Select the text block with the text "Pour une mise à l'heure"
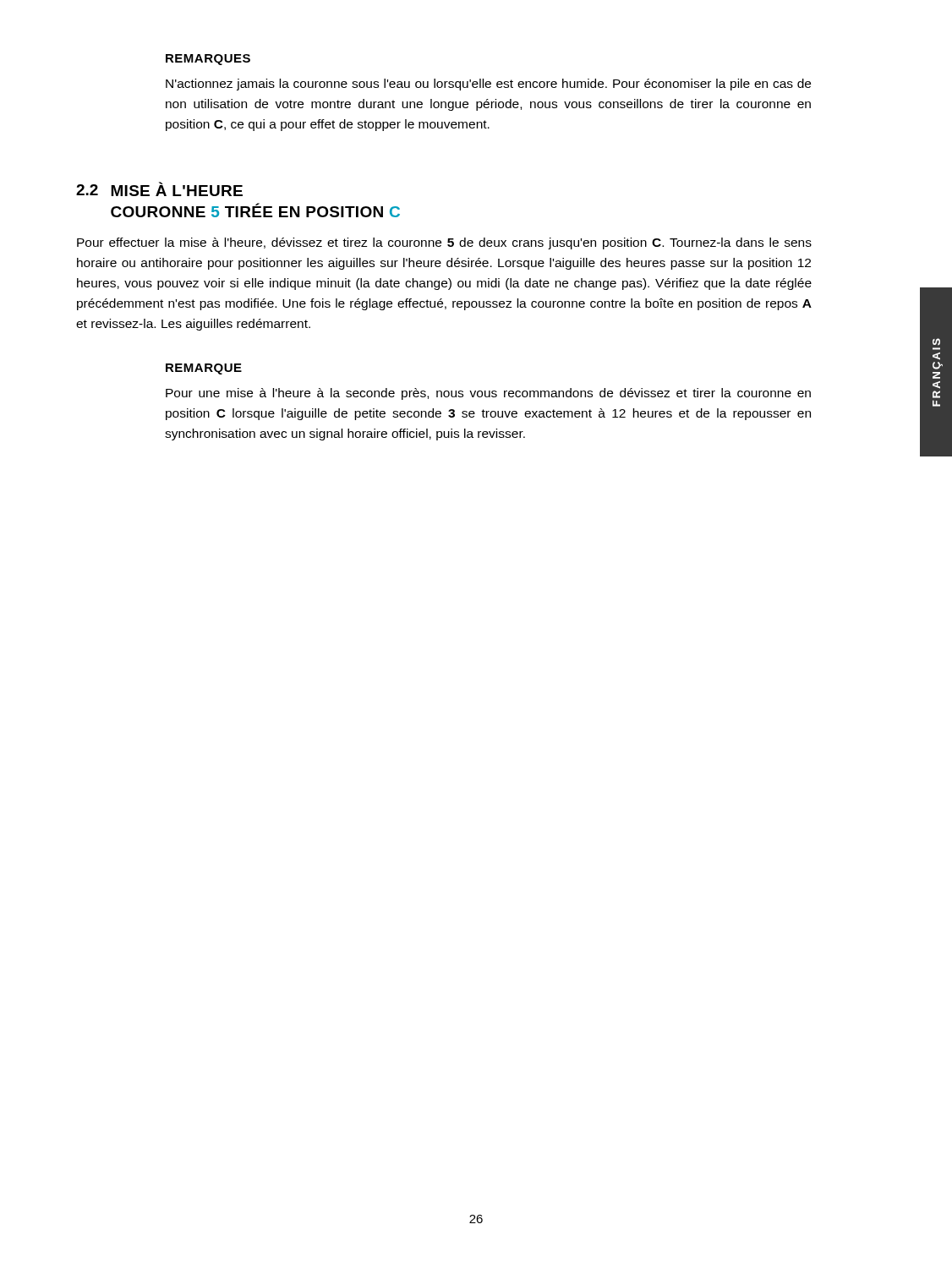Screen dimensions: 1268x952 point(488,413)
